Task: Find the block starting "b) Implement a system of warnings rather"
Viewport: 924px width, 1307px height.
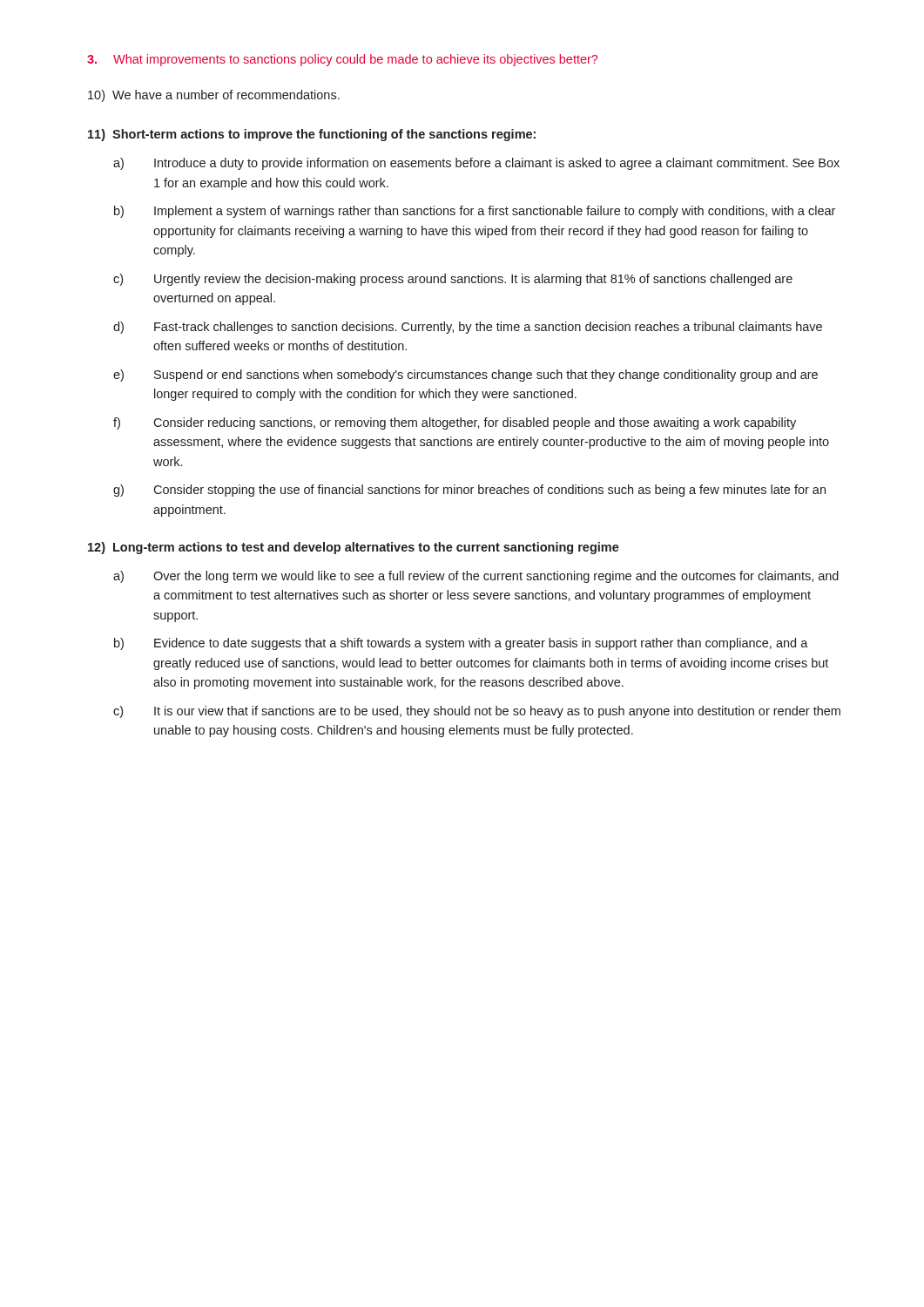Action: tap(479, 231)
